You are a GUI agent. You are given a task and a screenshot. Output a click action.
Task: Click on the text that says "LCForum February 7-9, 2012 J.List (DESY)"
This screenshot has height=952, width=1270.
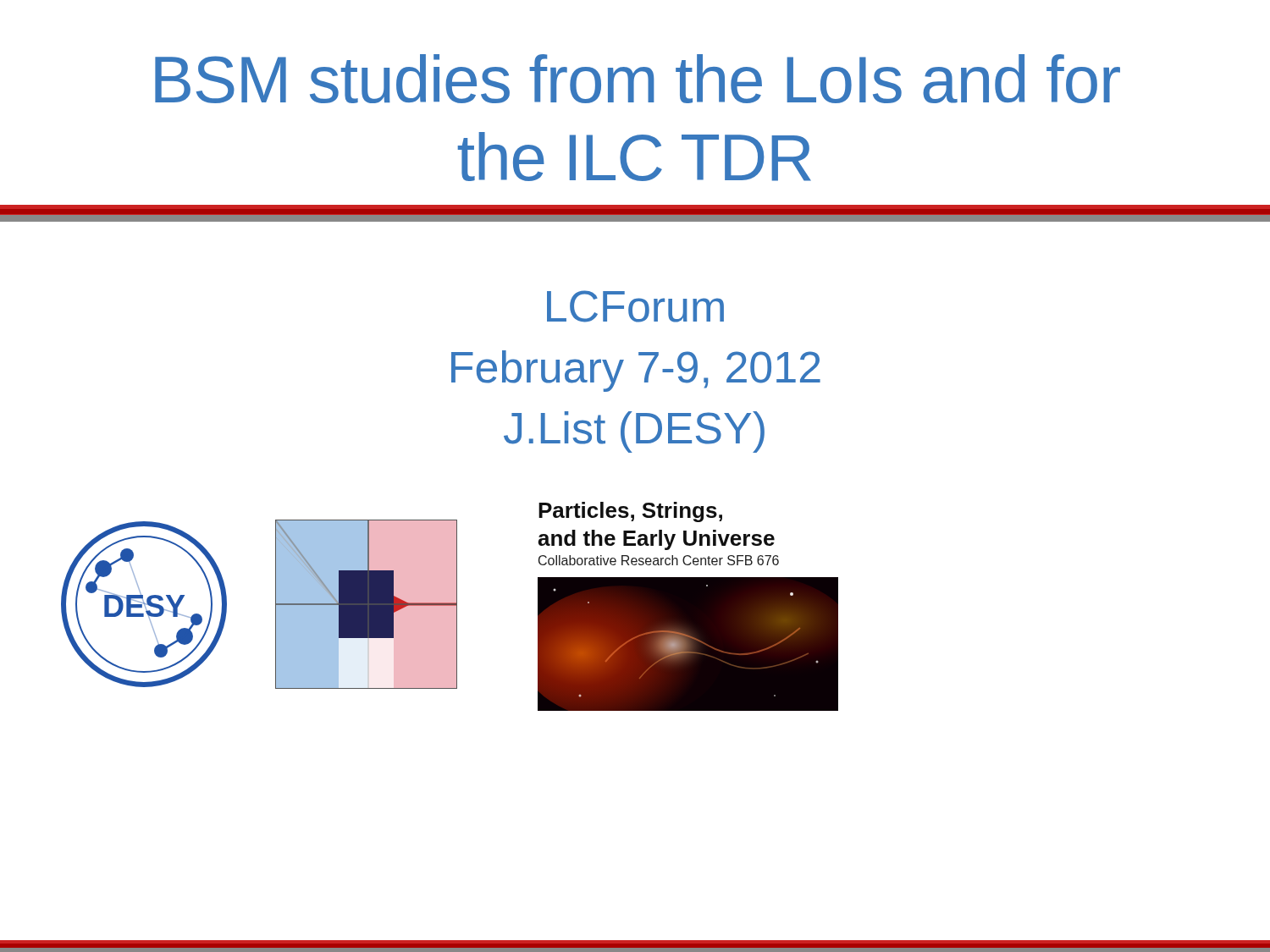pyautogui.click(x=635, y=368)
